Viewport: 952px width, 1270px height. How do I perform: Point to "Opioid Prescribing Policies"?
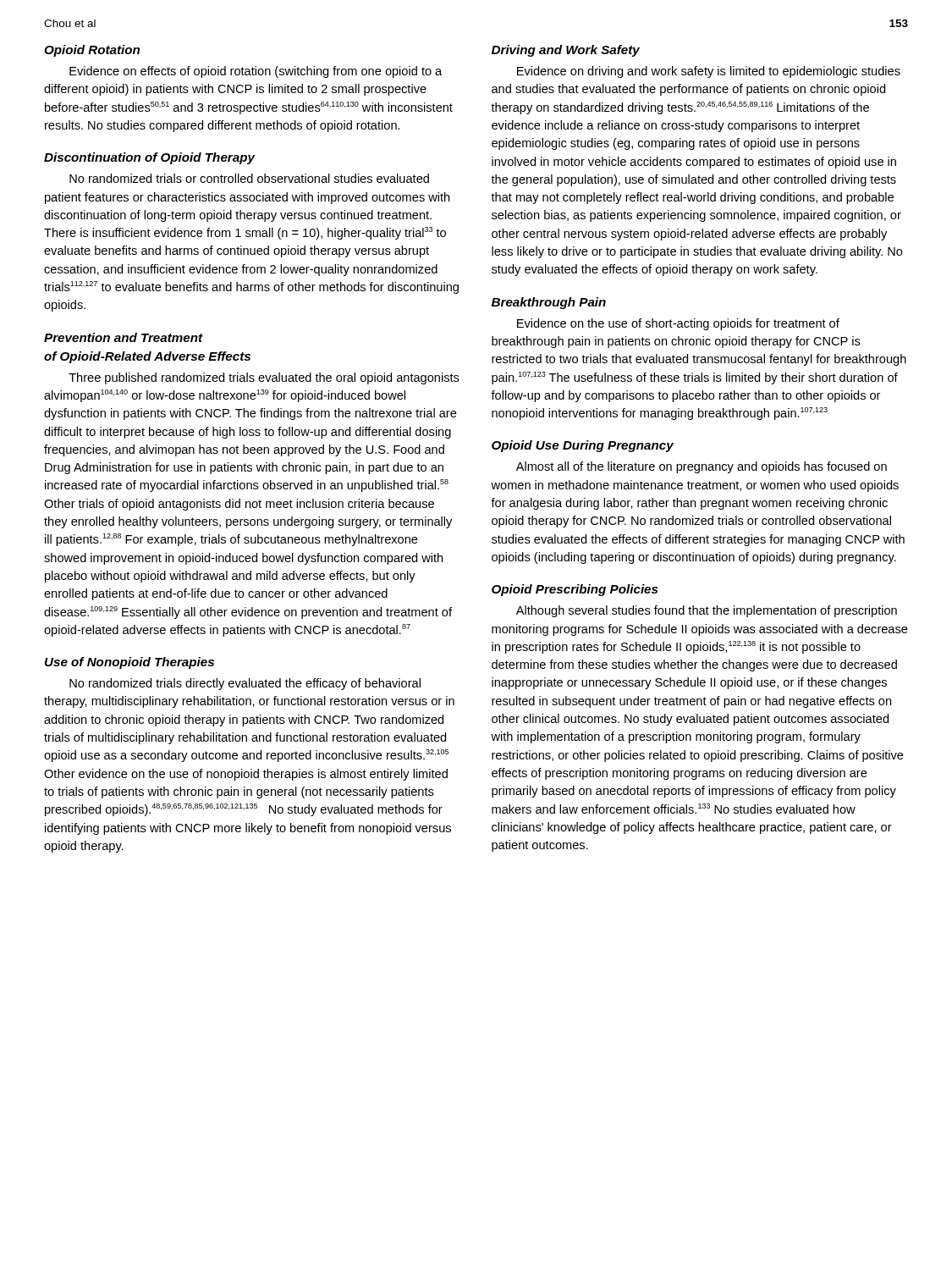click(575, 589)
